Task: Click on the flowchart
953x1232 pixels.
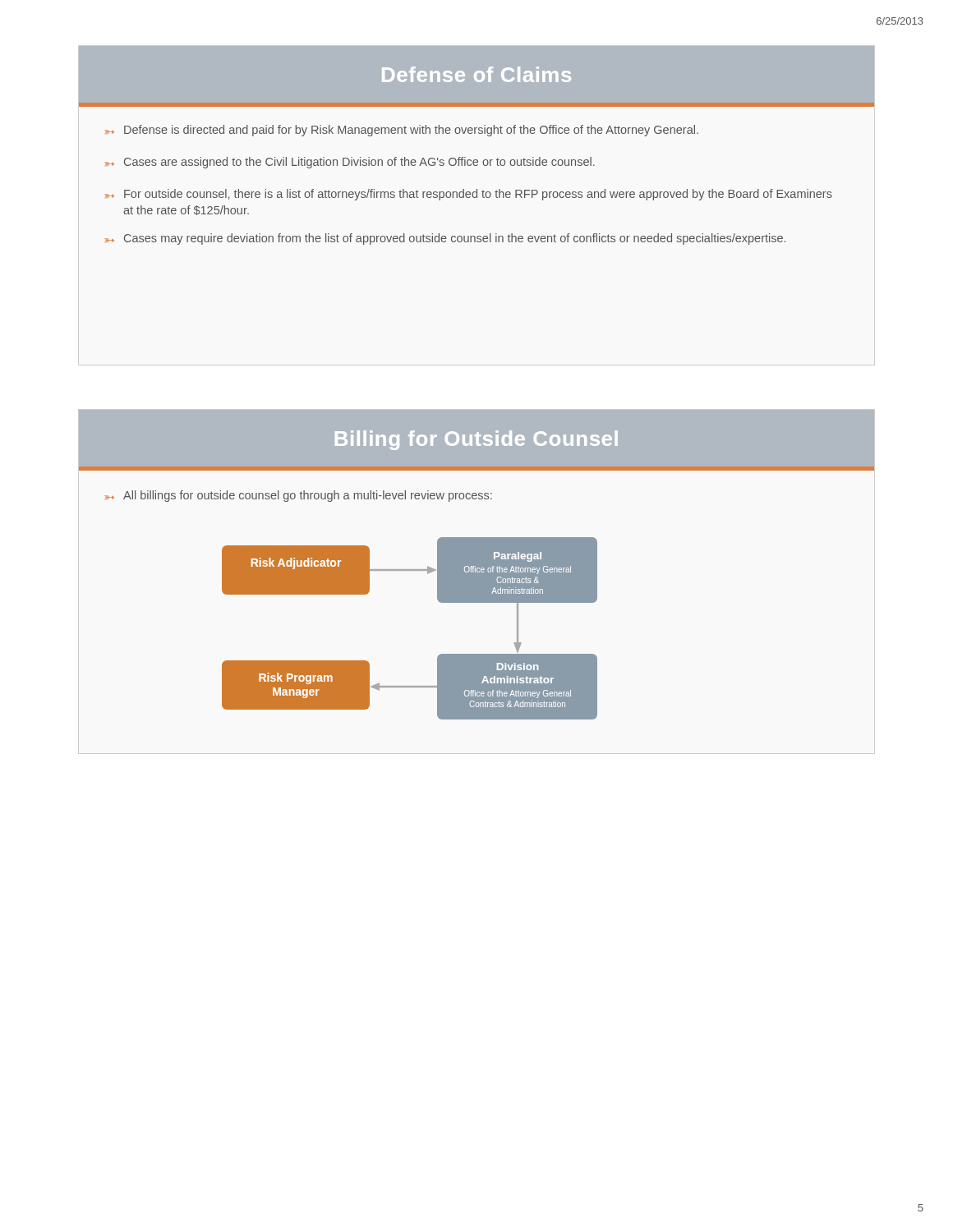Action: (476, 623)
